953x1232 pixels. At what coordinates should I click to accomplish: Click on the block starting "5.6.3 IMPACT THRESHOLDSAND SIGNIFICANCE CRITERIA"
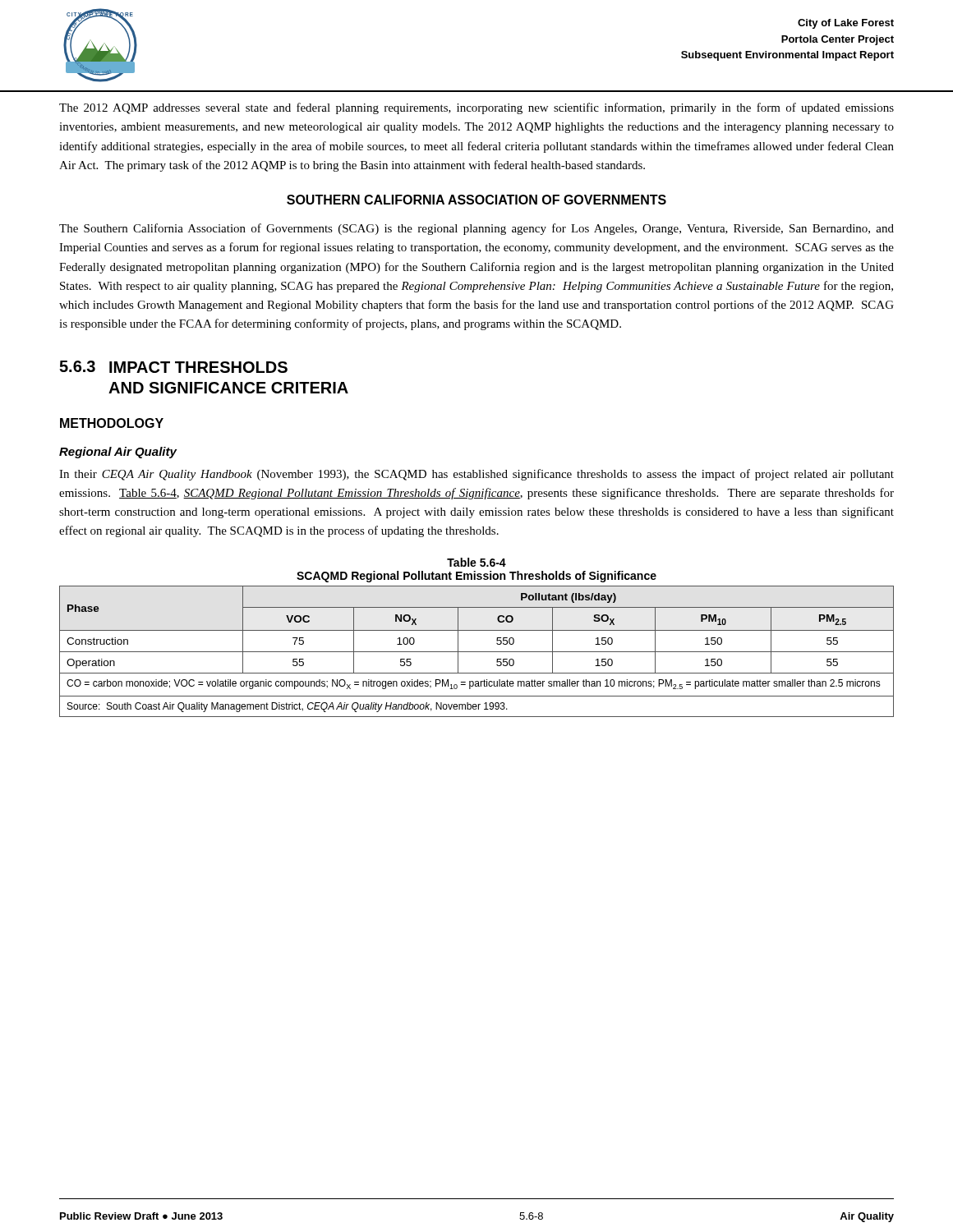(204, 377)
